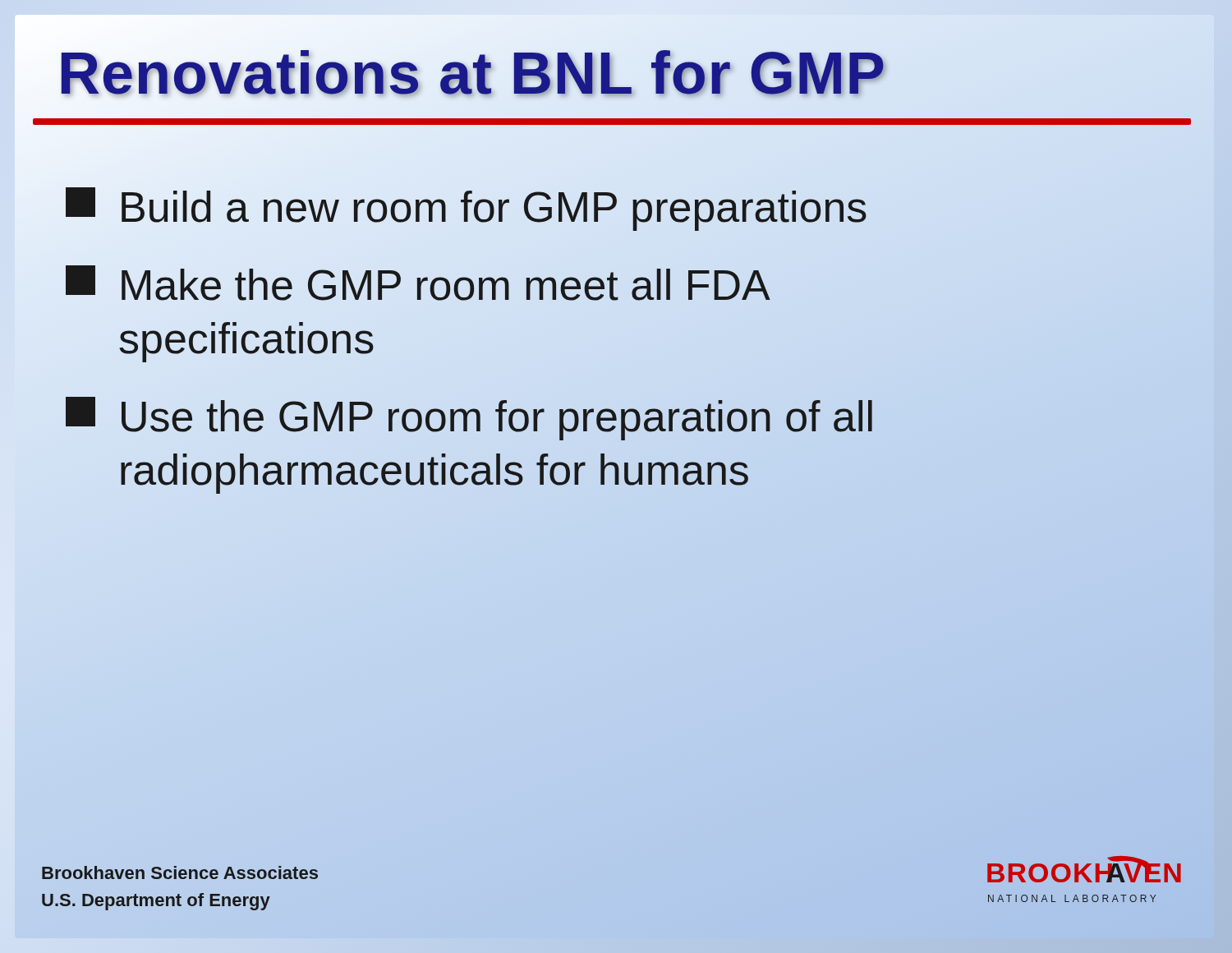Find the region starting "Renovations at BNL for"
The width and height of the screenshot is (1232, 953).
pyautogui.click(x=612, y=75)
